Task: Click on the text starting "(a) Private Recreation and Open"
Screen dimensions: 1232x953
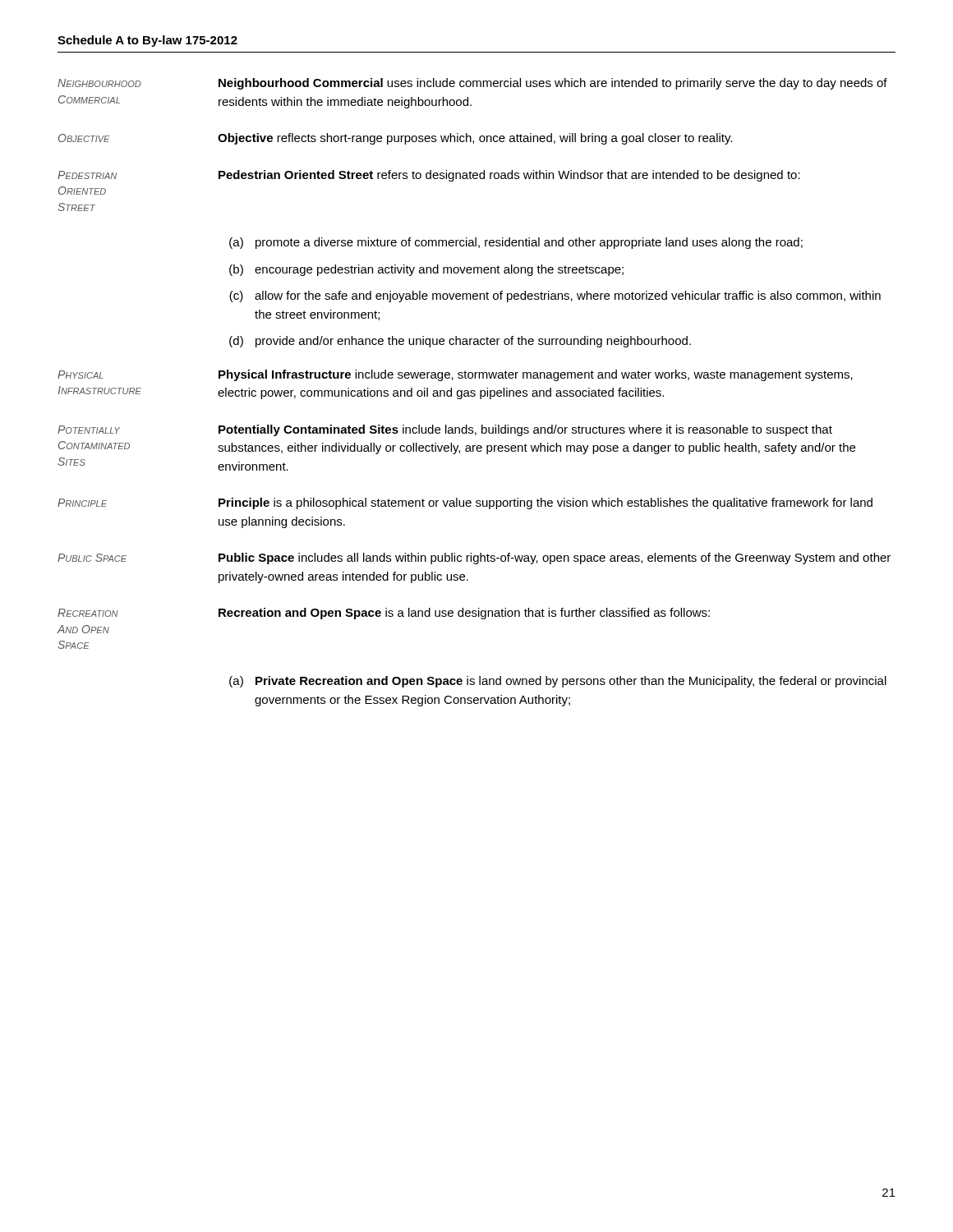Action: [557, 690]
